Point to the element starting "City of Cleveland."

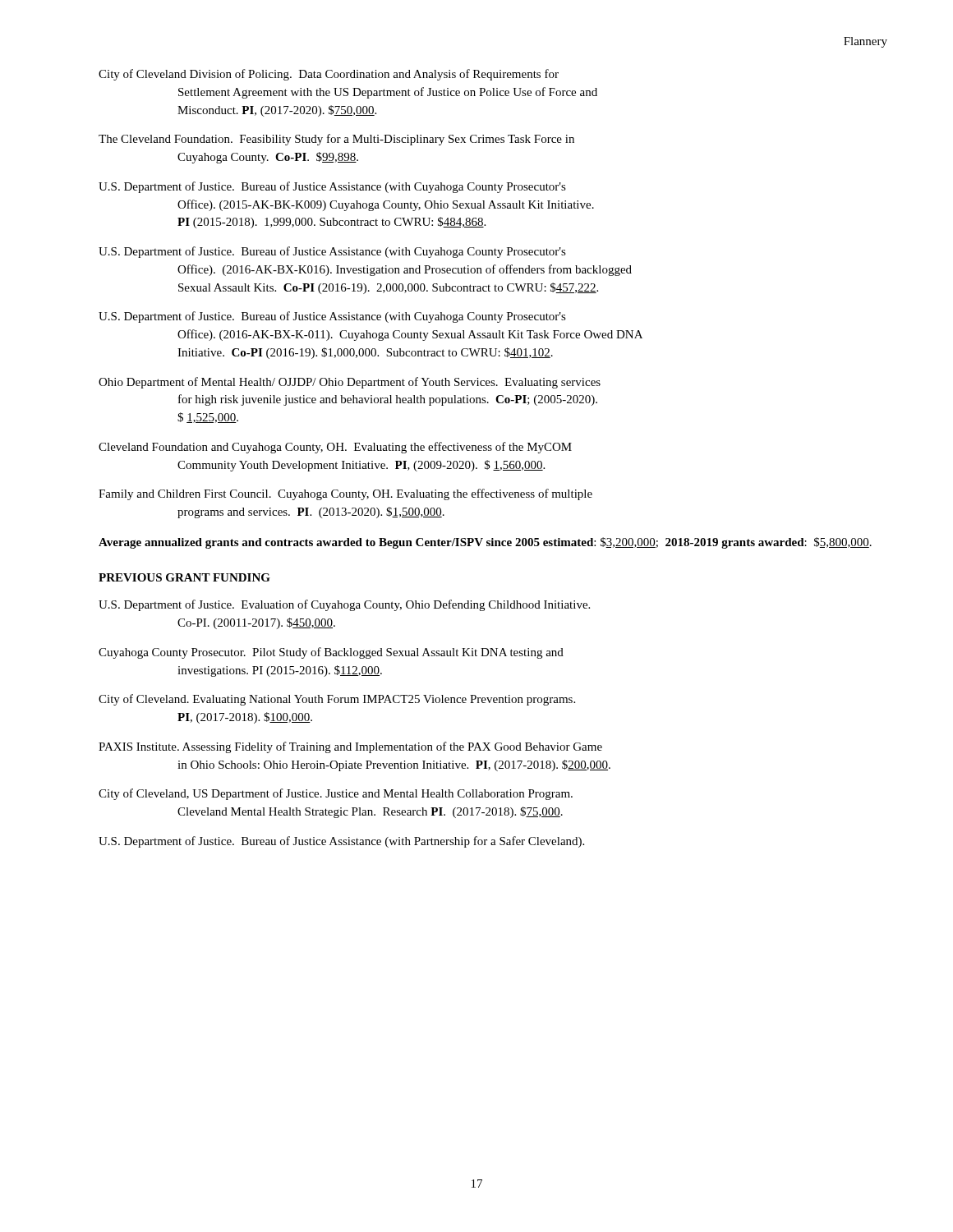point(493,710)
